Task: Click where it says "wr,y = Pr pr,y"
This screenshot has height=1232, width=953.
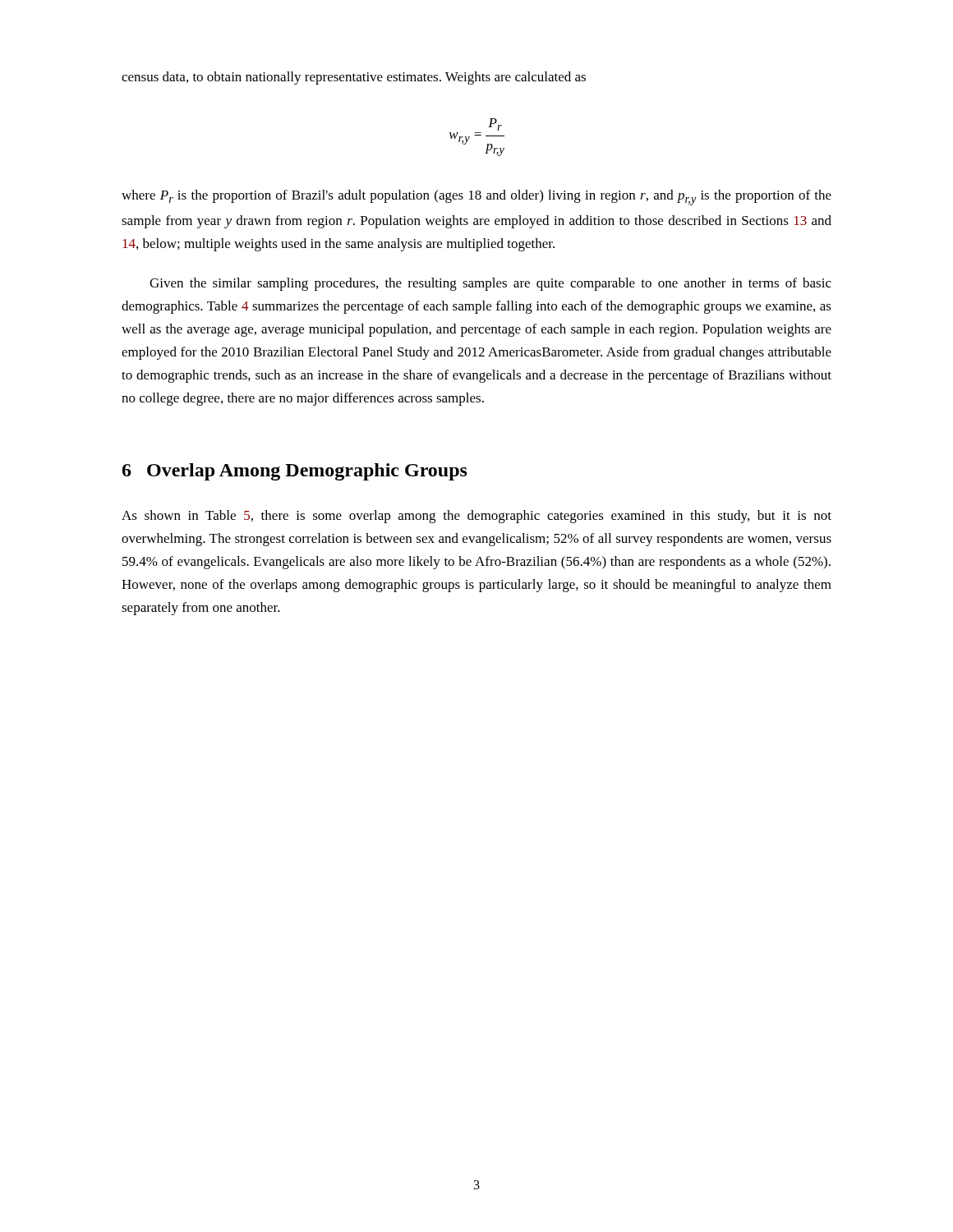Action: (476, 136)
